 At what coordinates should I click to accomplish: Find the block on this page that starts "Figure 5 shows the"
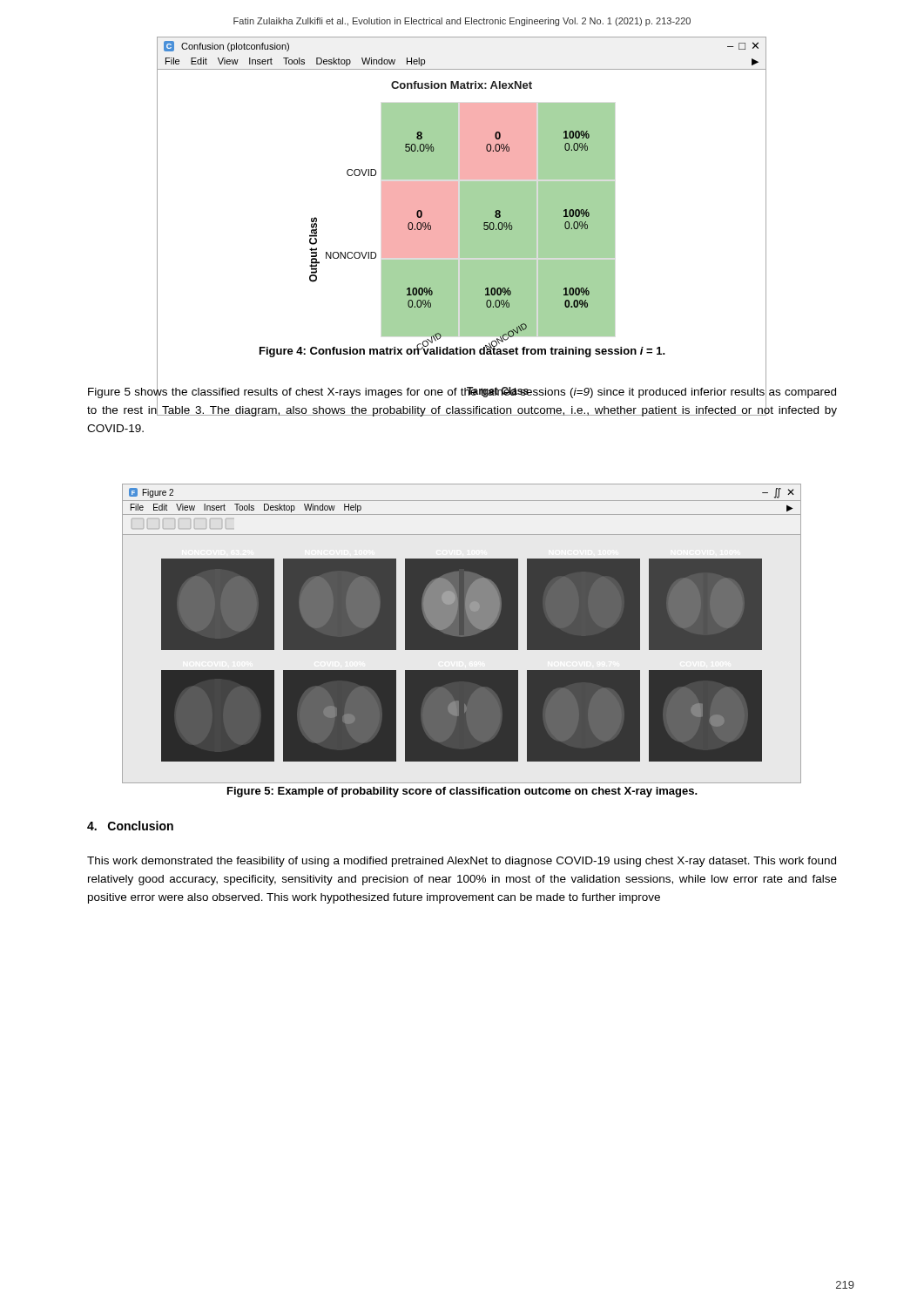[x=462, y=410]
